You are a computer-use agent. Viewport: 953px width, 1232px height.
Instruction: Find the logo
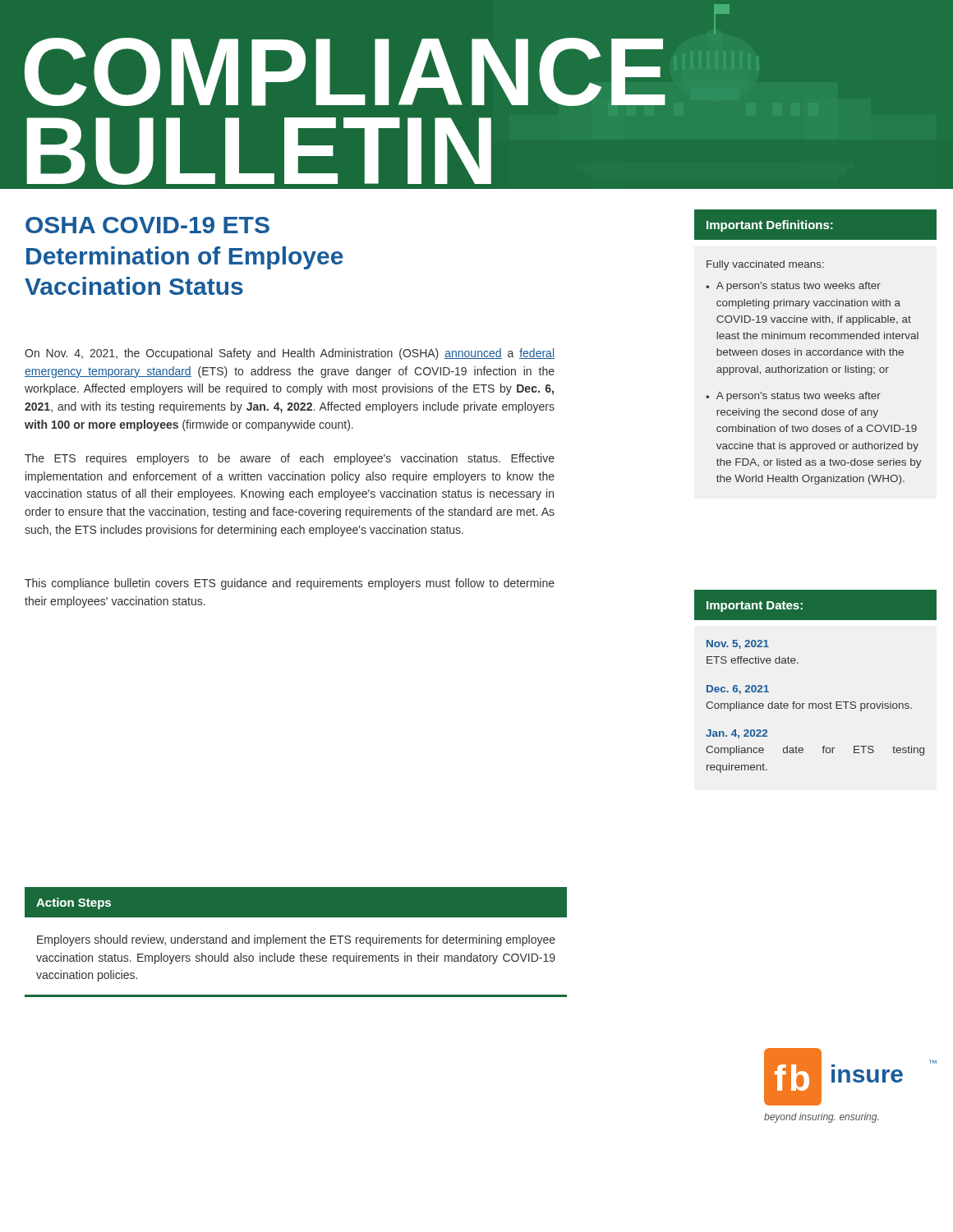click(846, 1091)
